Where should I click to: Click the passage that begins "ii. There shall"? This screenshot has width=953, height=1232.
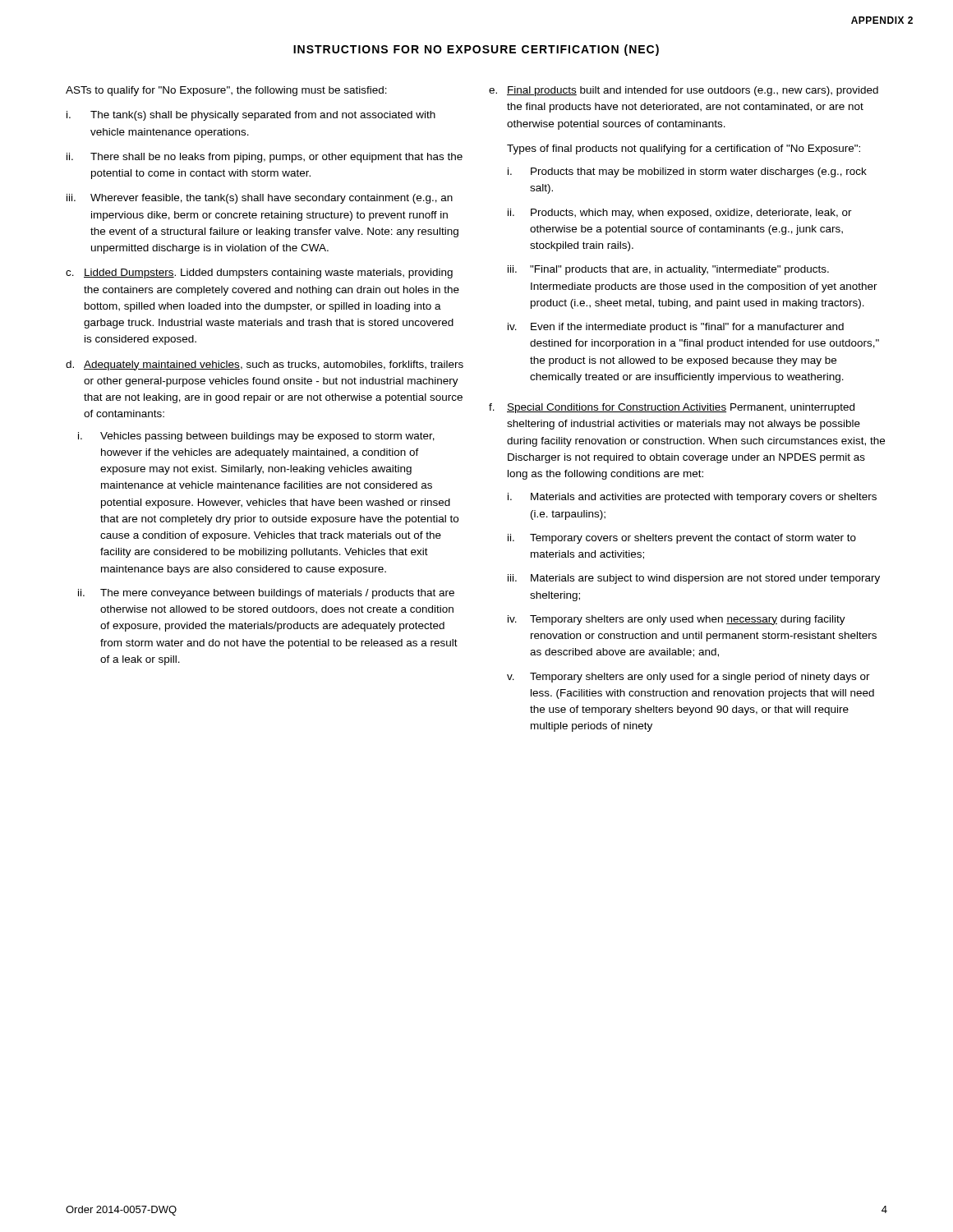[x=265, y=165]
